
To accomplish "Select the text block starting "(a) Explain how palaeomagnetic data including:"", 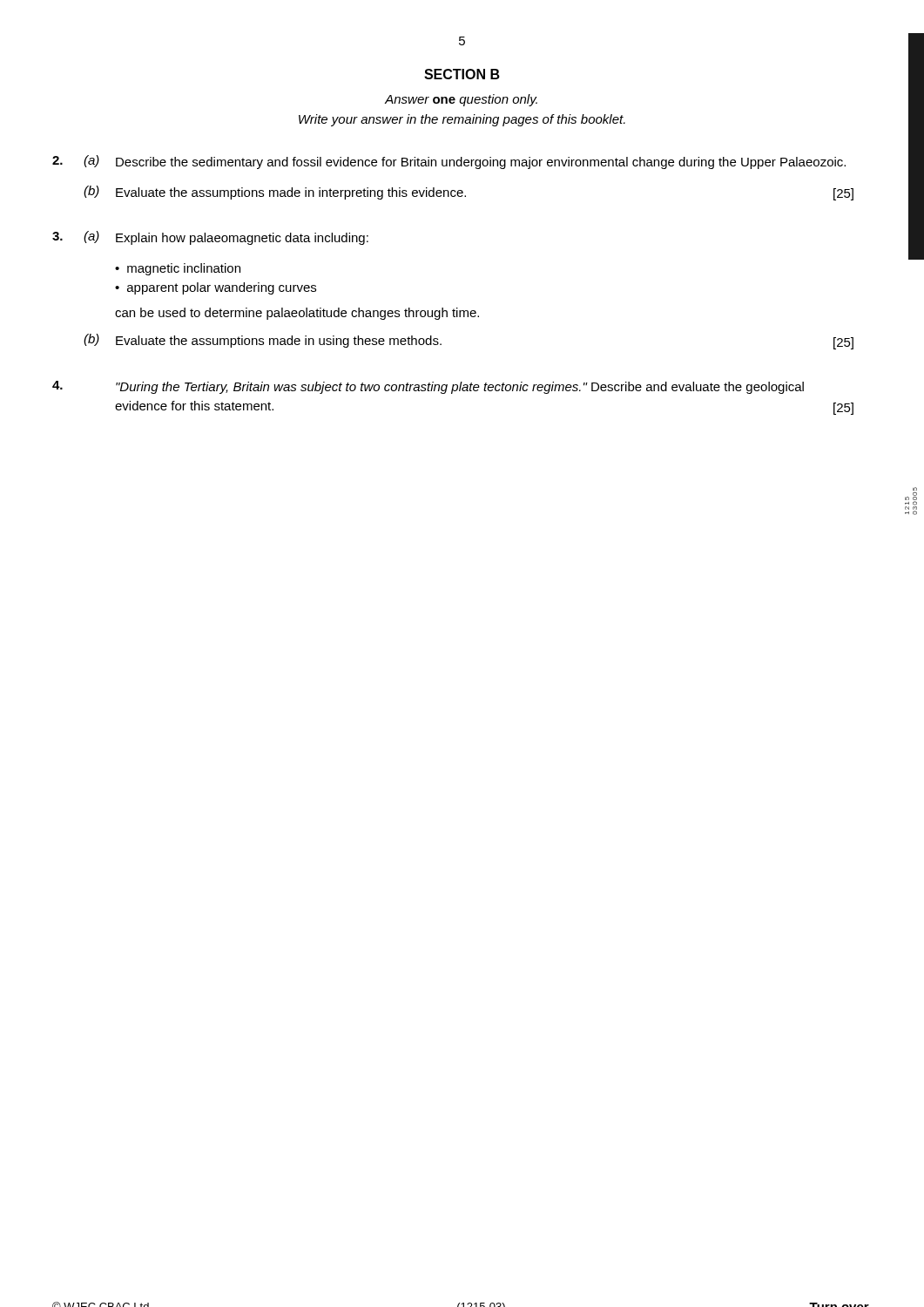I will pyautogui.click(x=210, y=238).
